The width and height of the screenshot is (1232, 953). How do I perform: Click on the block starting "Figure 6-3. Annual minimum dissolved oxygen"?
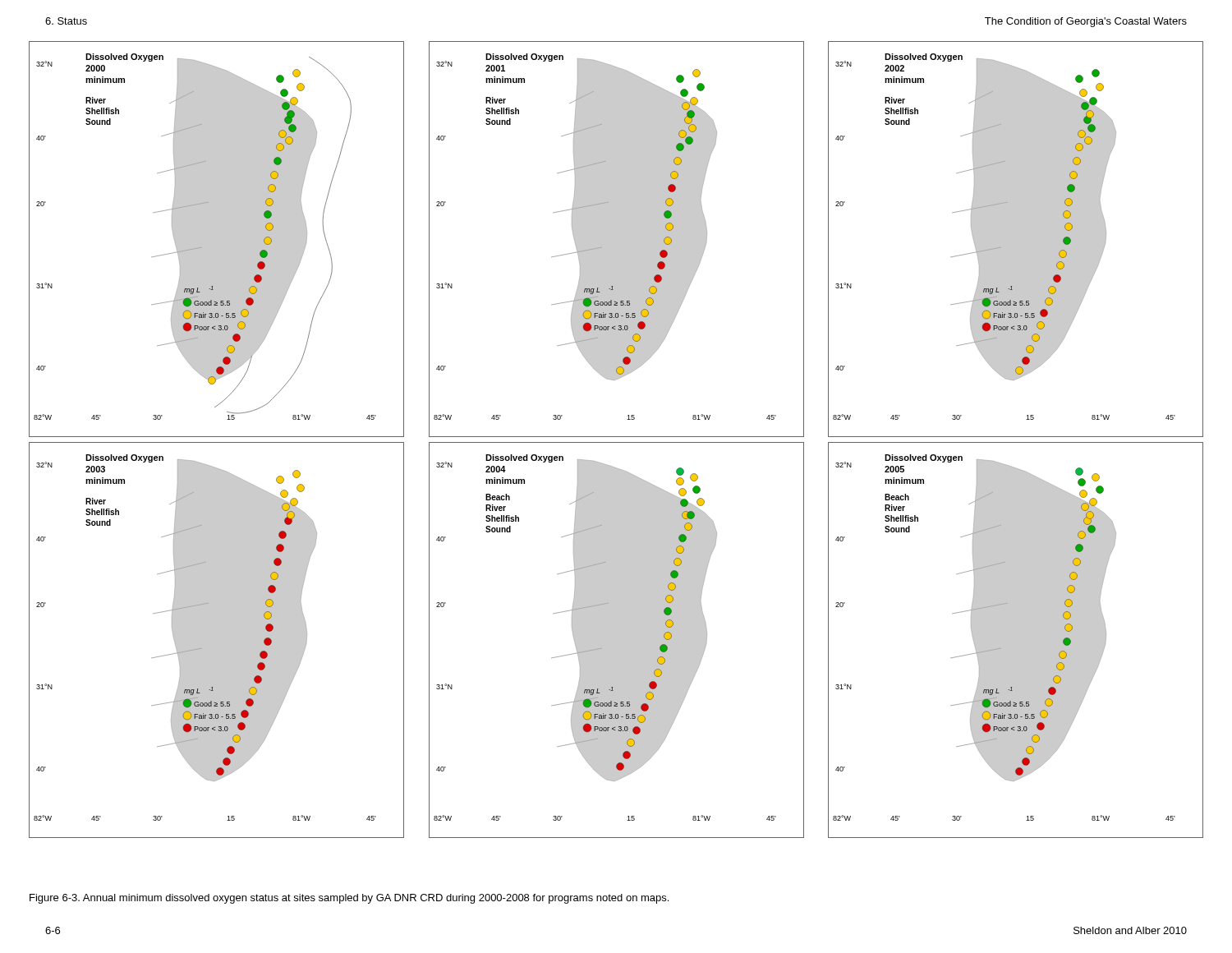(349, 898)
